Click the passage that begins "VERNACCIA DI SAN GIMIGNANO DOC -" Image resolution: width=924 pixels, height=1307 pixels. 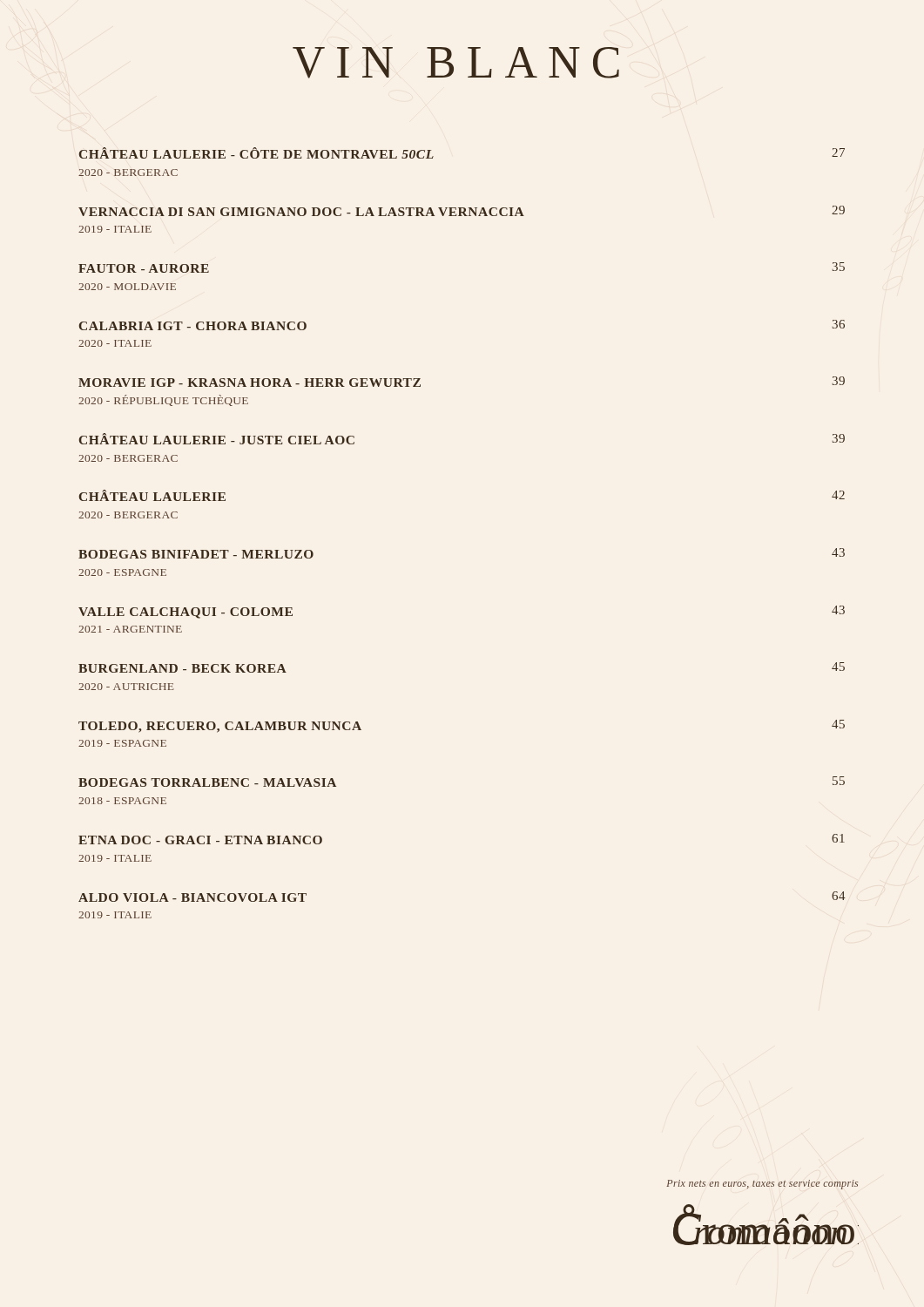click(x=462, y=220)
